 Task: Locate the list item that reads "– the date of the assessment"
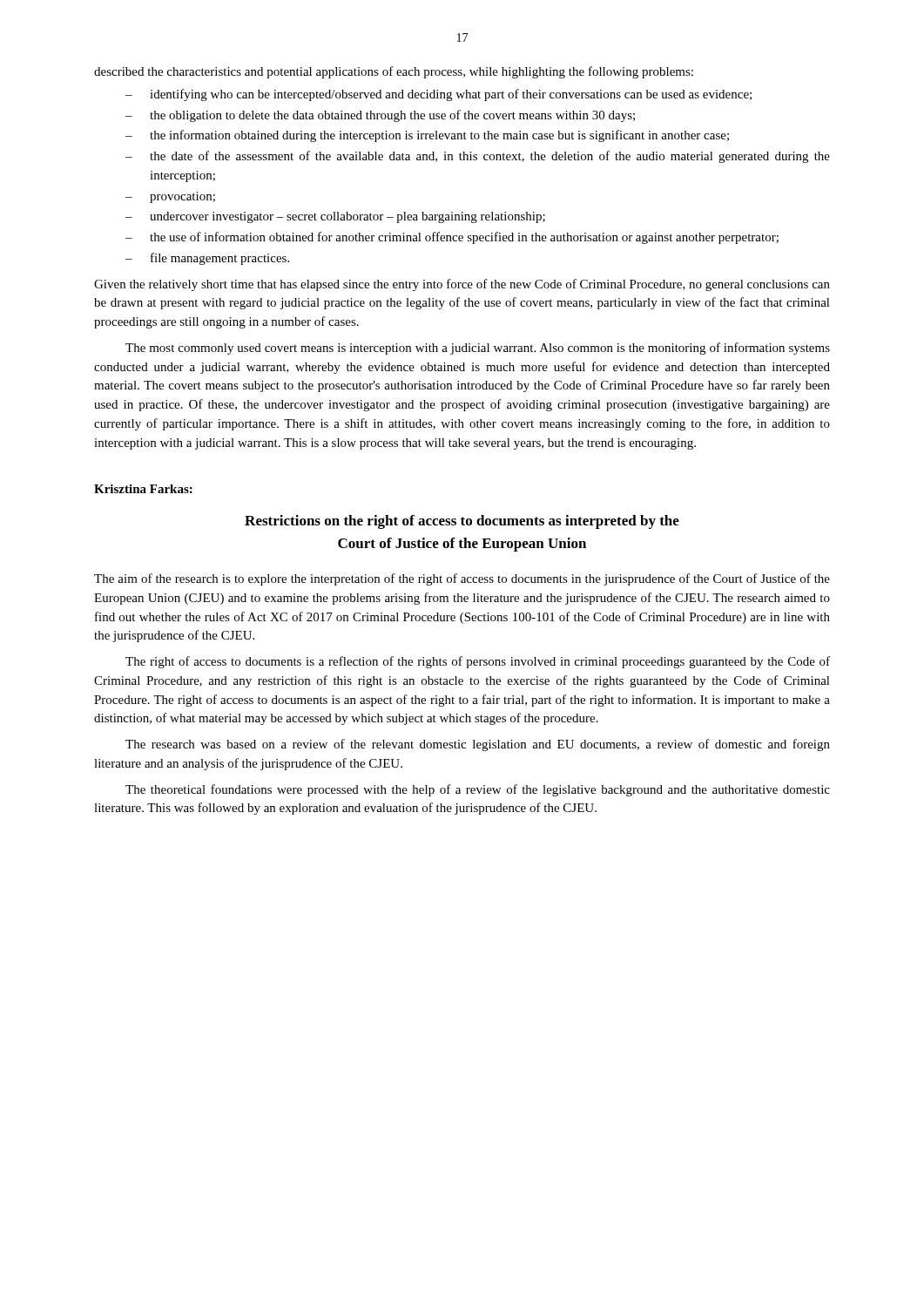[478, 166]
